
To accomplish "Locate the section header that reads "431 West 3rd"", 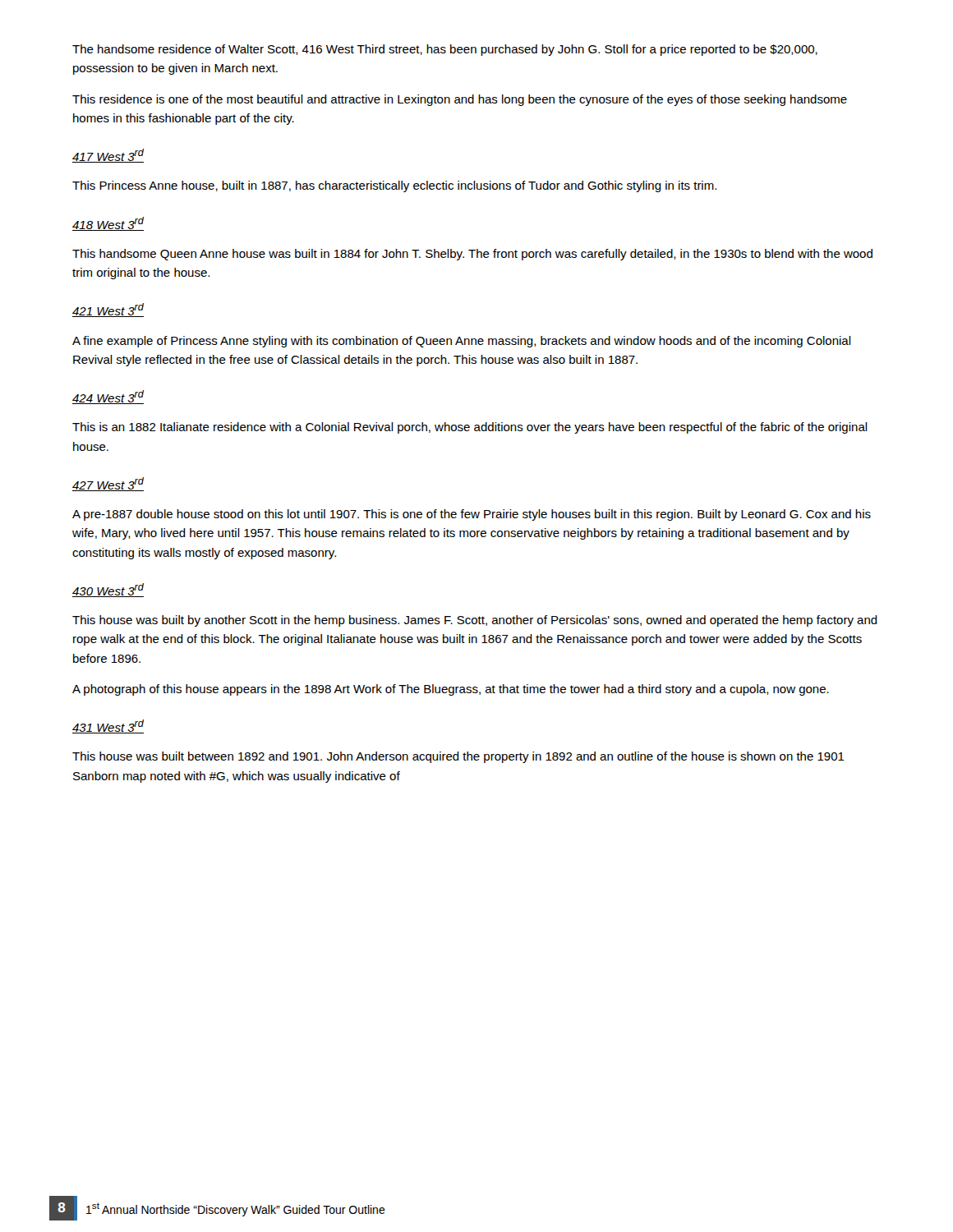I will pyautogui.click(x=108, y=726).
